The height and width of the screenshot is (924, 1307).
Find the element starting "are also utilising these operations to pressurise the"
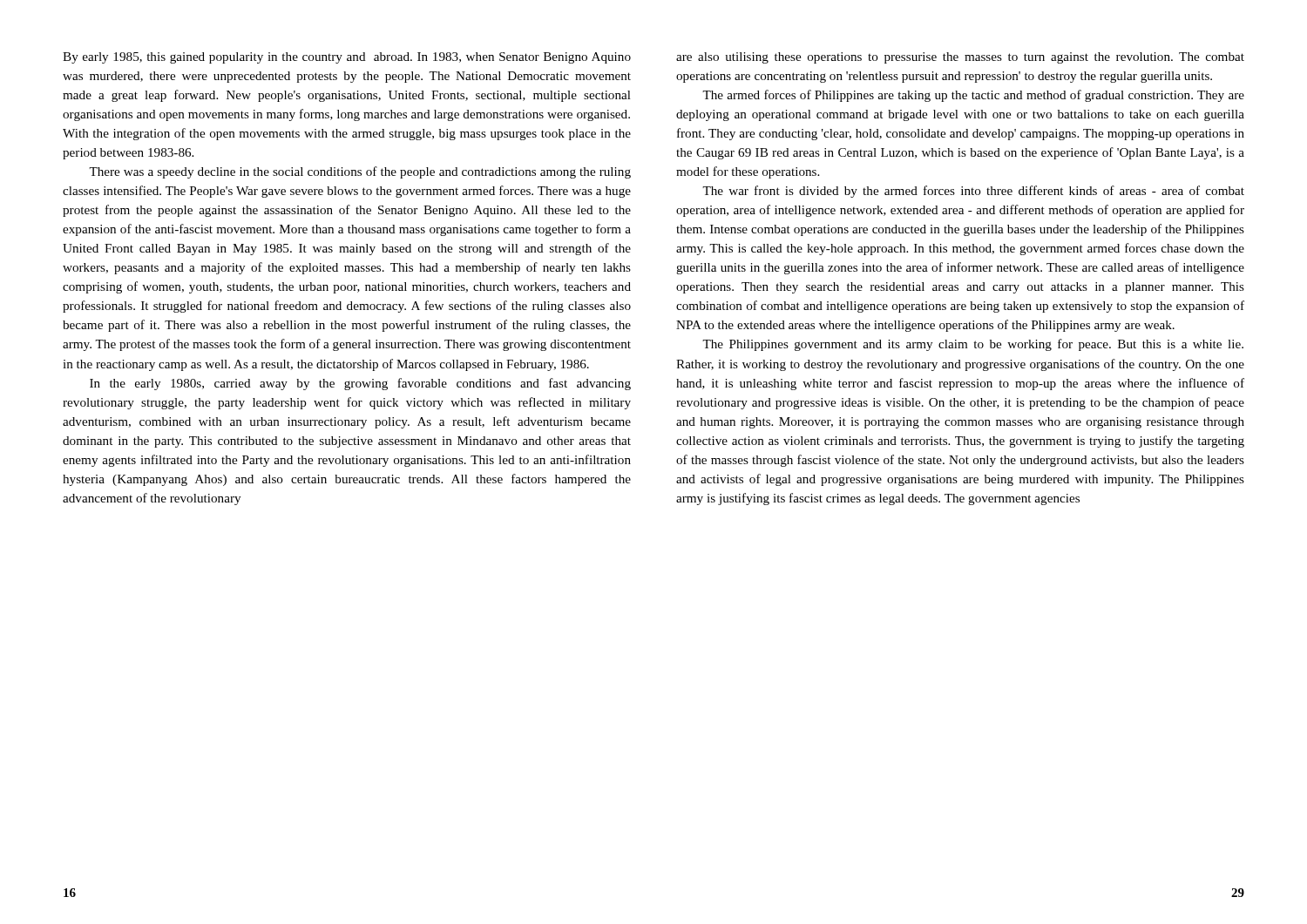point(960,66)
